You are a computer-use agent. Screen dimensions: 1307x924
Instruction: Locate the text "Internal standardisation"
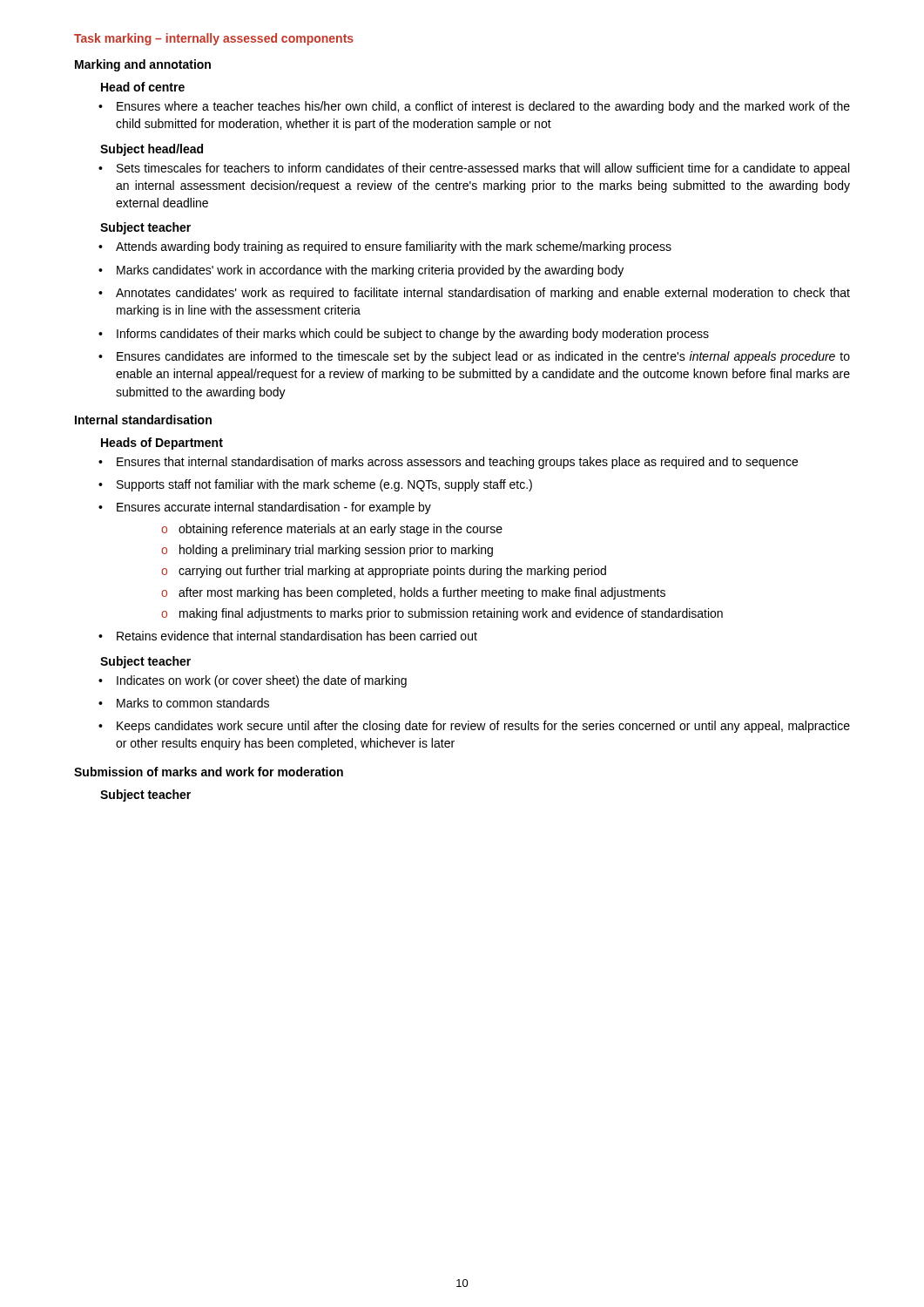[x=143, y=420]
